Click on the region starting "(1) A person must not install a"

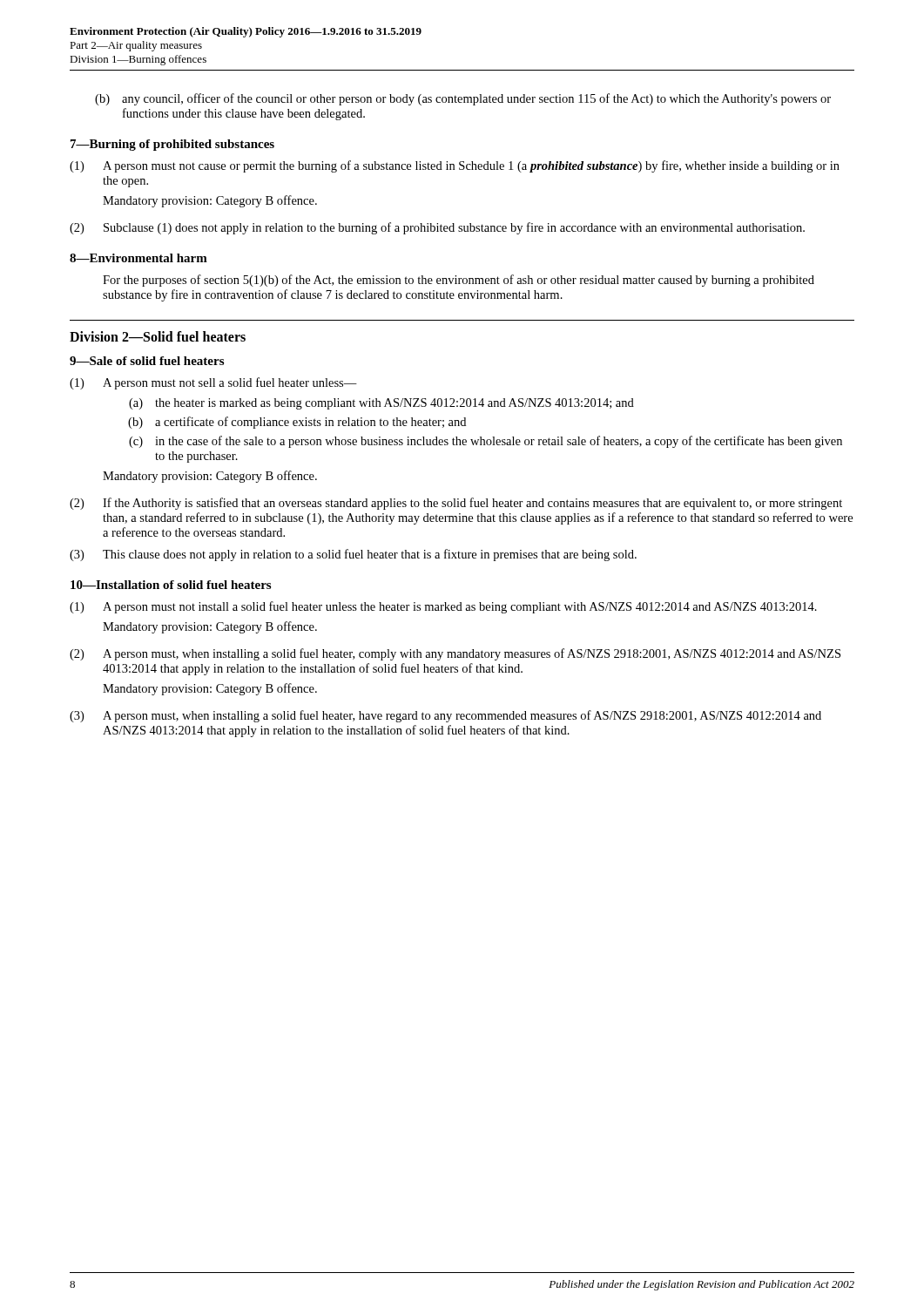click(x=462, y=620)
